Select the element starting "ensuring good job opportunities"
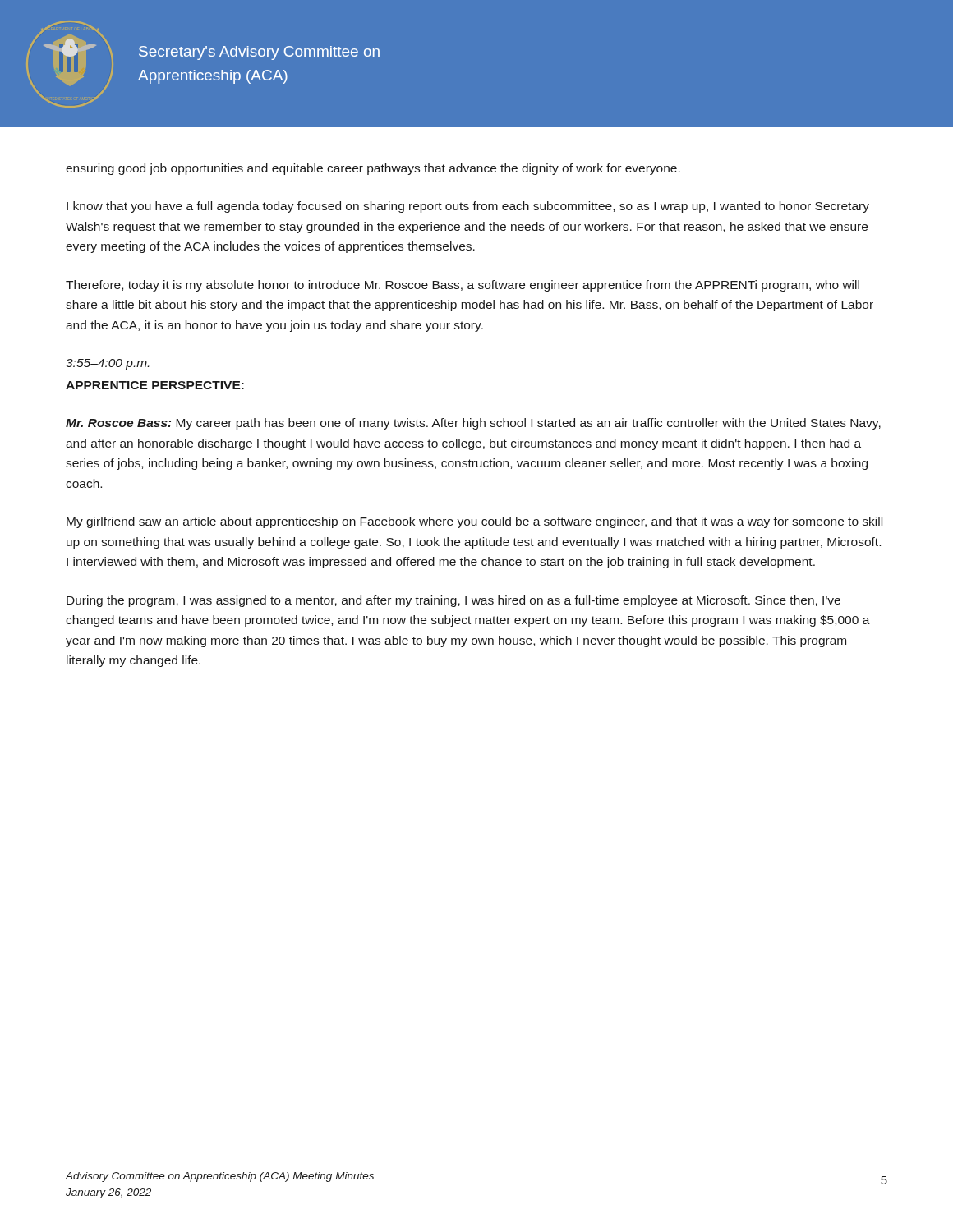953x1232 pixels. tap(373, 168)
